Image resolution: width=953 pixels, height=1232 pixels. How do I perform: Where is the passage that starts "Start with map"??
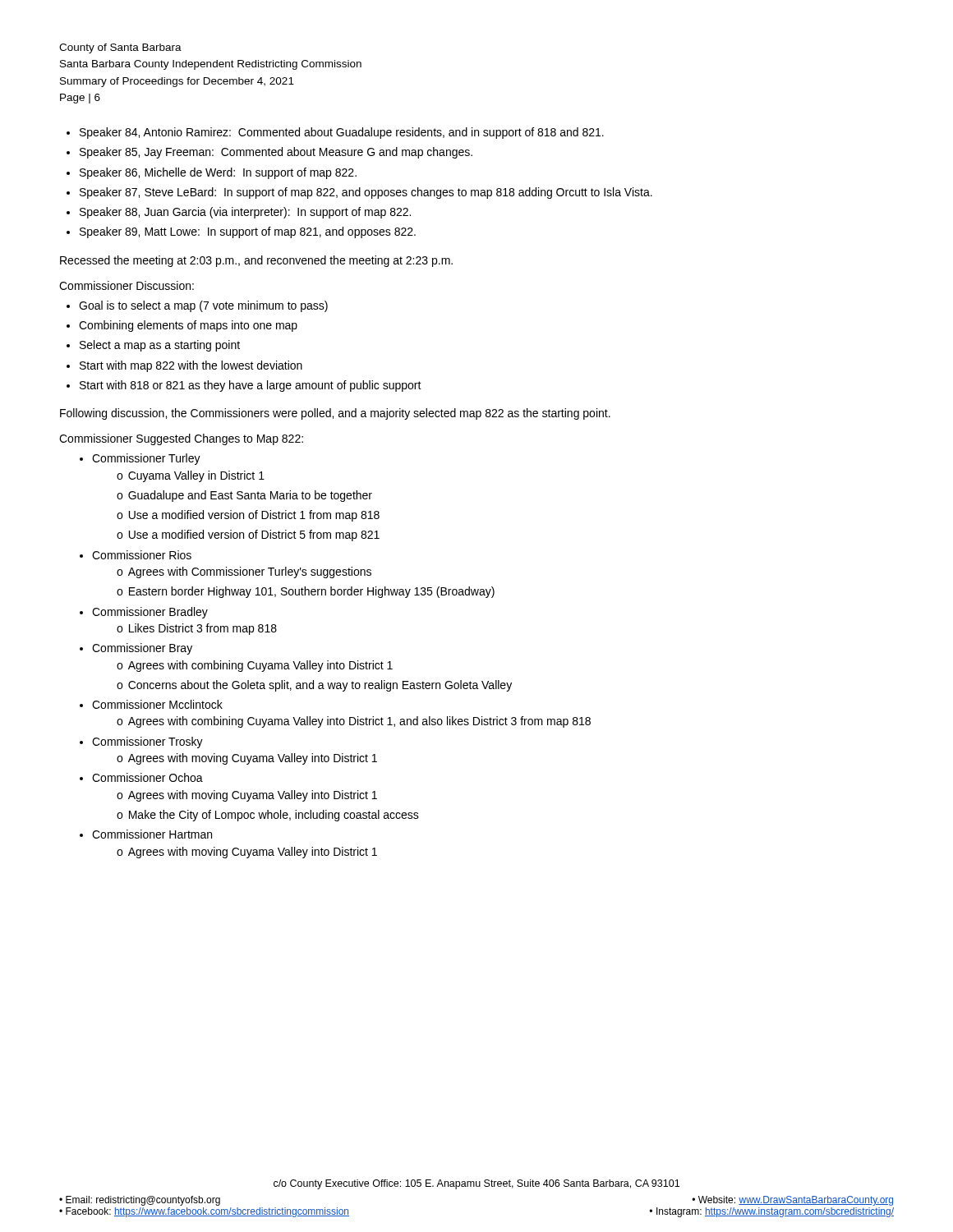(x=191, y=365)
